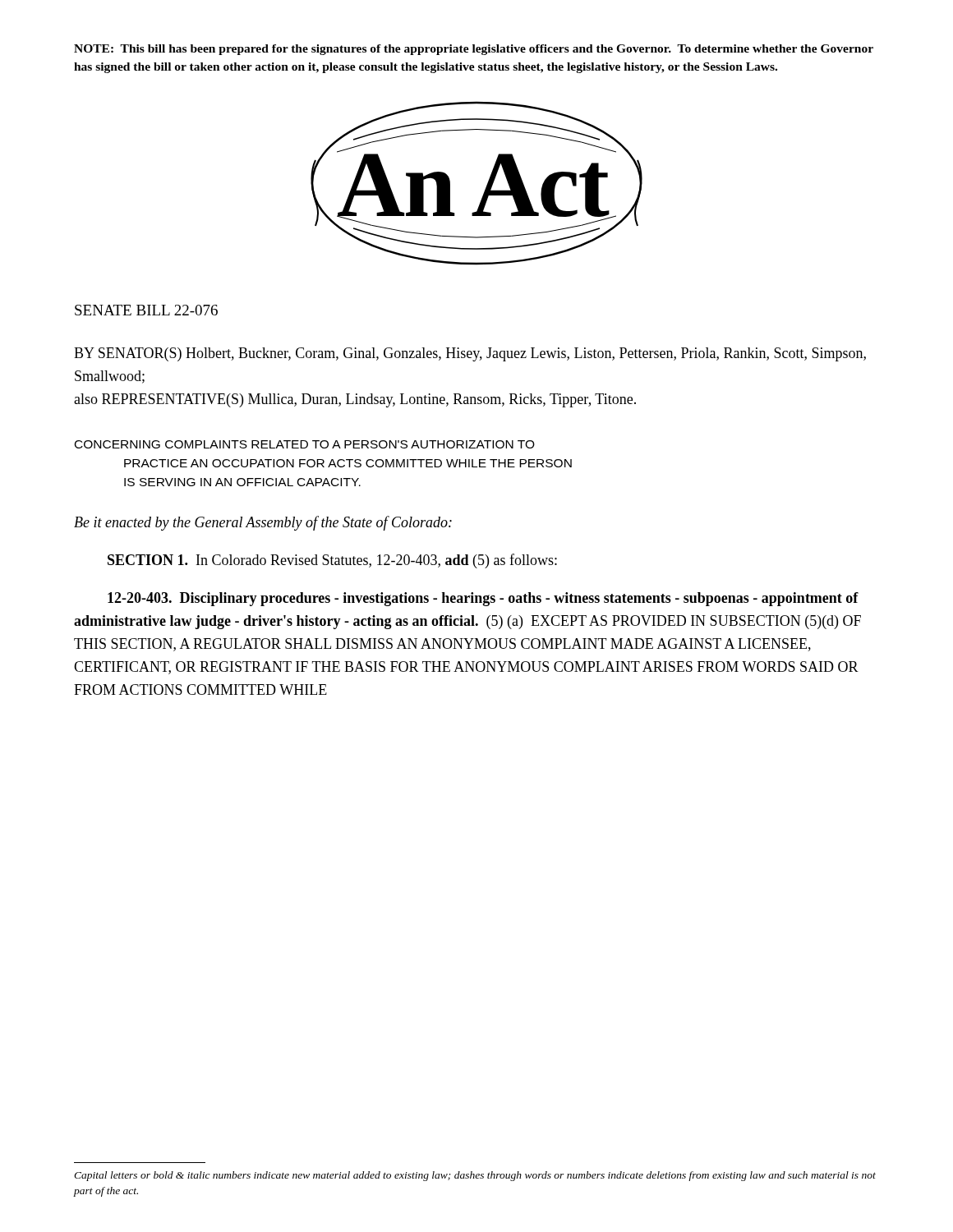Viewport: 953px width, 1232px height.
Task: Select the passage starting "12-20-403. Disciplinary procedures - investigations - hearings -"
Action: pos(468,644)
